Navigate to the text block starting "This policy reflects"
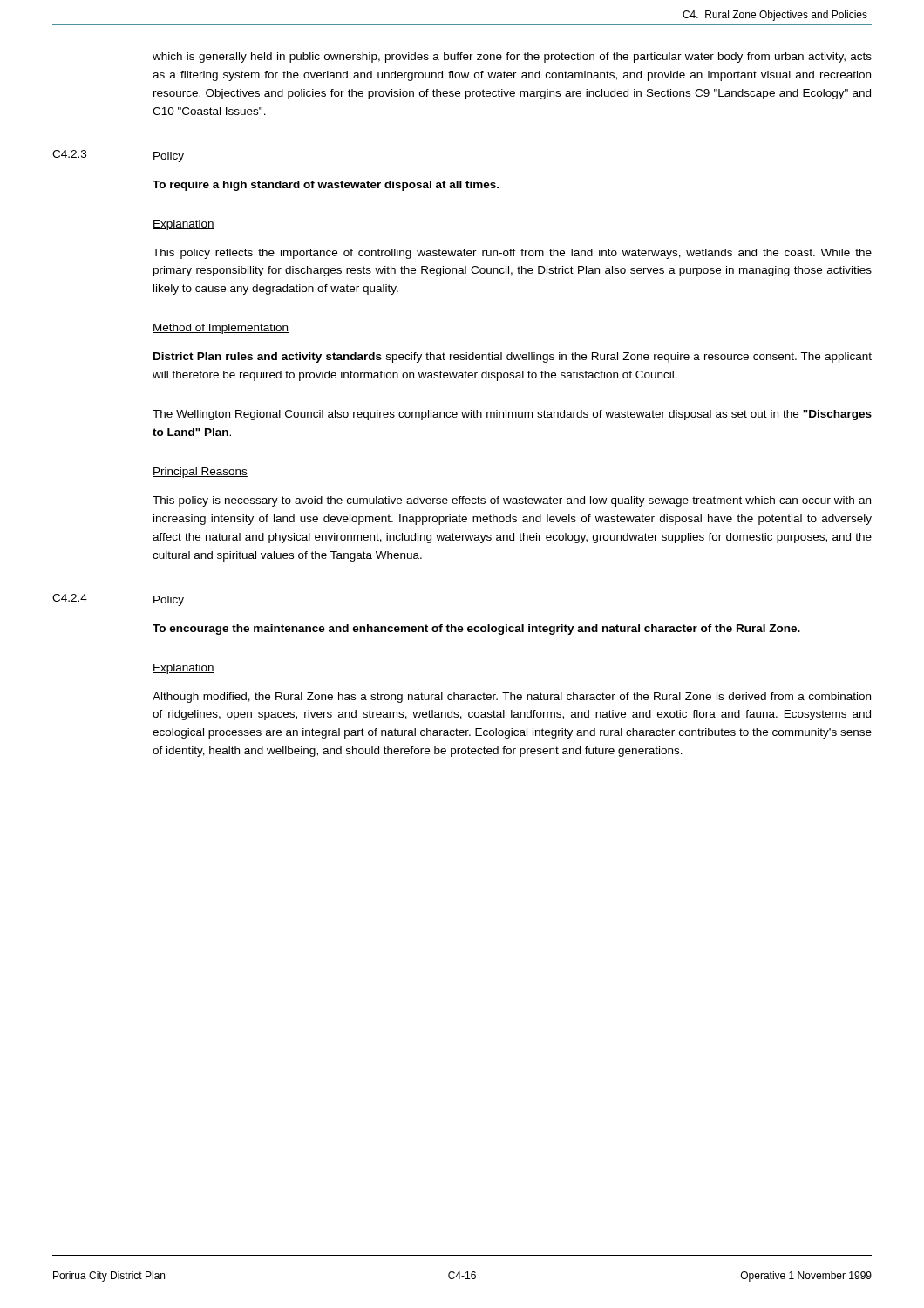Image resolution: width=924 pixels, height=1308 pixels. [x=512, y=271]
